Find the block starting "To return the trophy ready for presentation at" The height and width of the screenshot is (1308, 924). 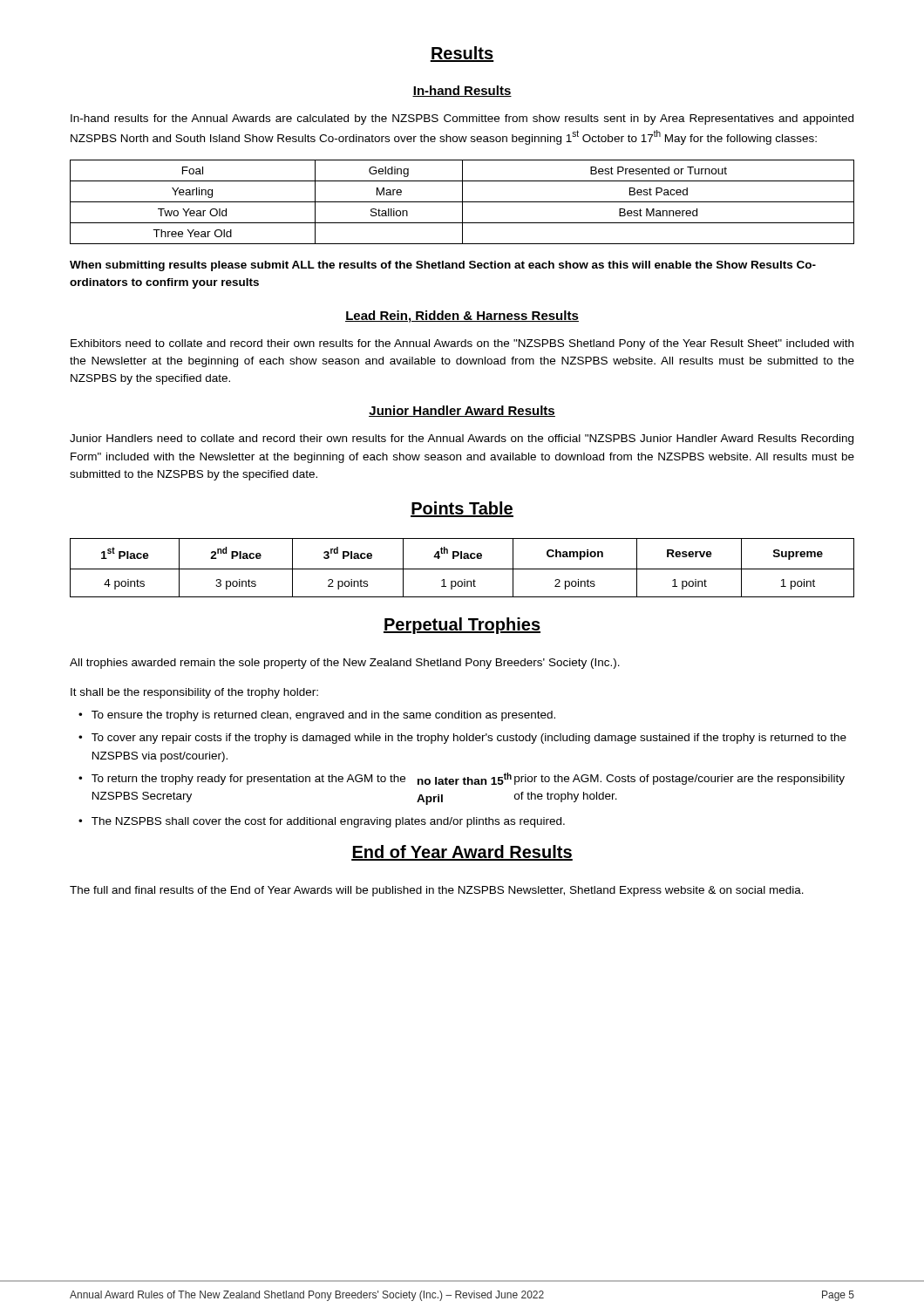pyautogui.click(x=468, y=789)
